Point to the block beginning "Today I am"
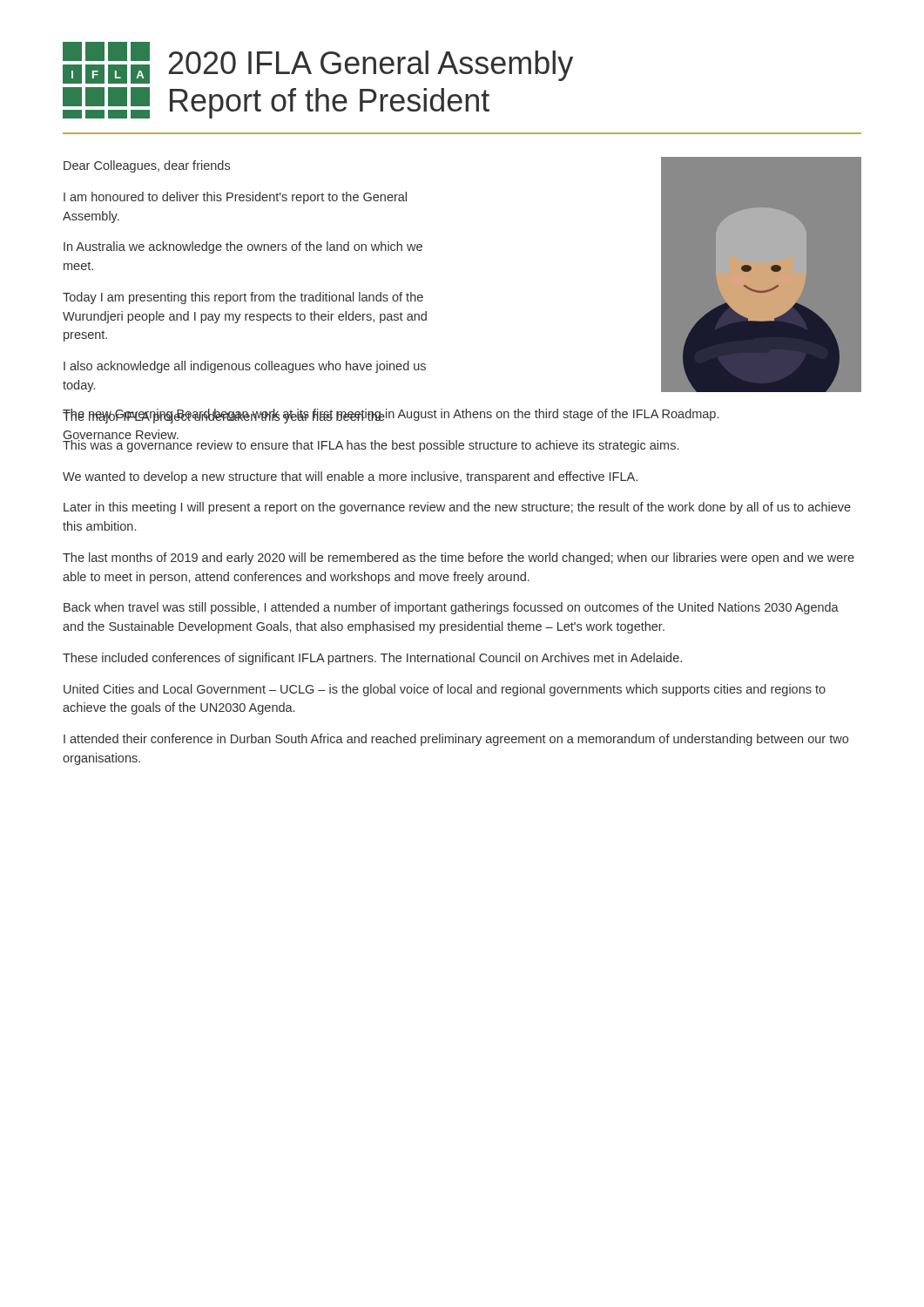This screenshot has width=924, height=1307. pyautogui.click(x=250, y=317)
